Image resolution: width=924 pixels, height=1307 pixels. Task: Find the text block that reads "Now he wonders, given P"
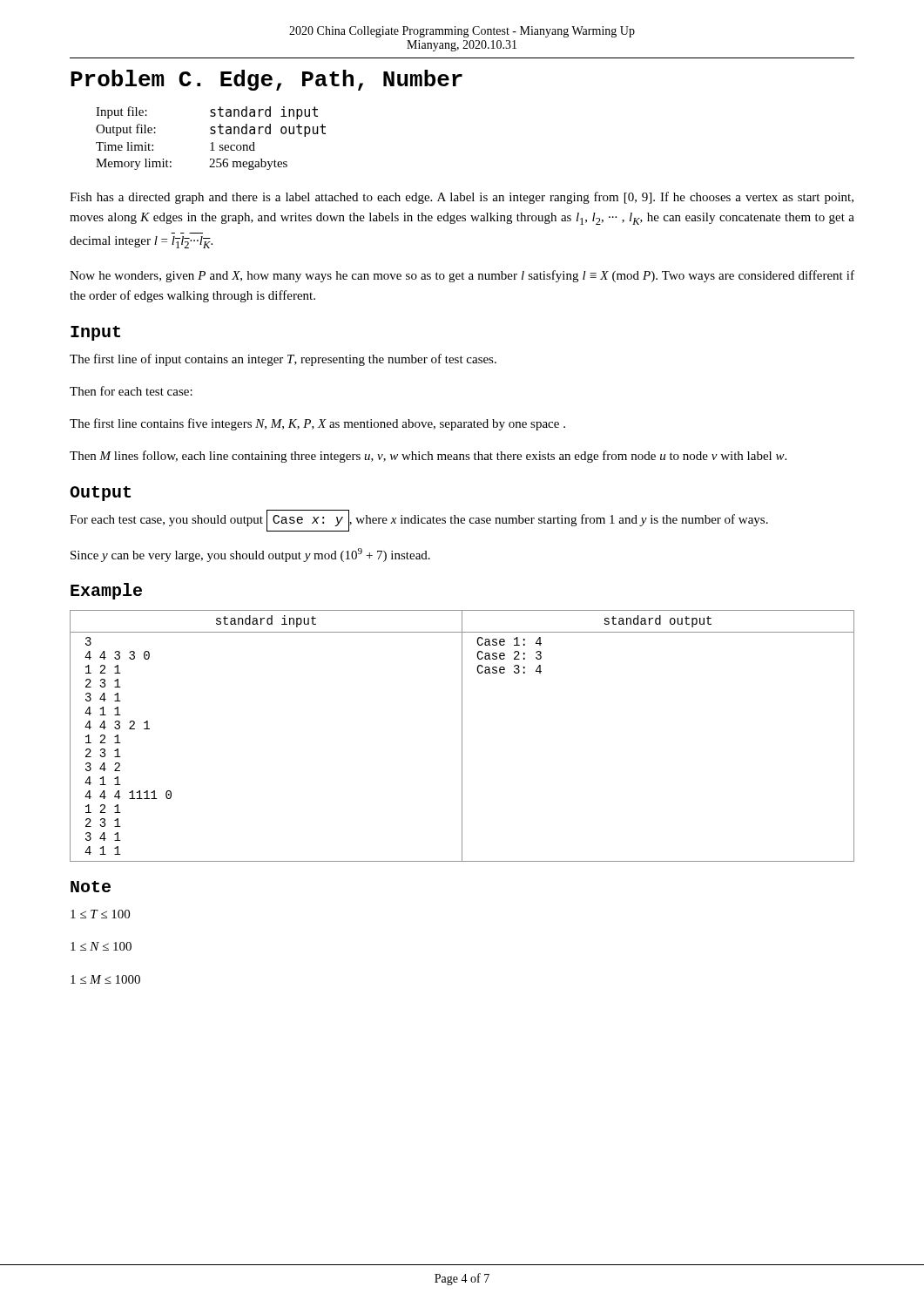(462, 285)
